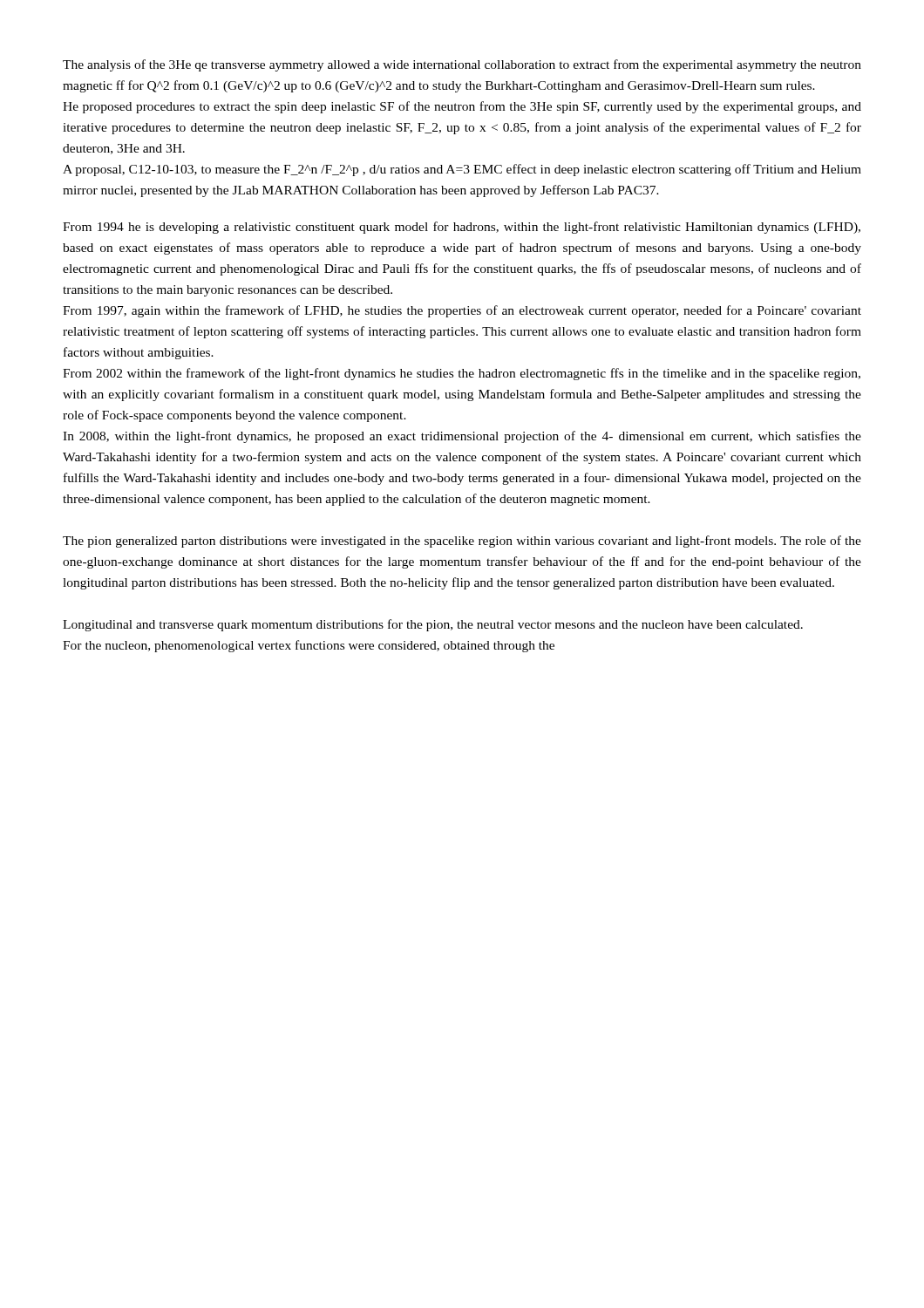924x1308 pixels.
Task: Find the block on this page that starts "The pion generalized parton distributions"
Action: (462, 561)
